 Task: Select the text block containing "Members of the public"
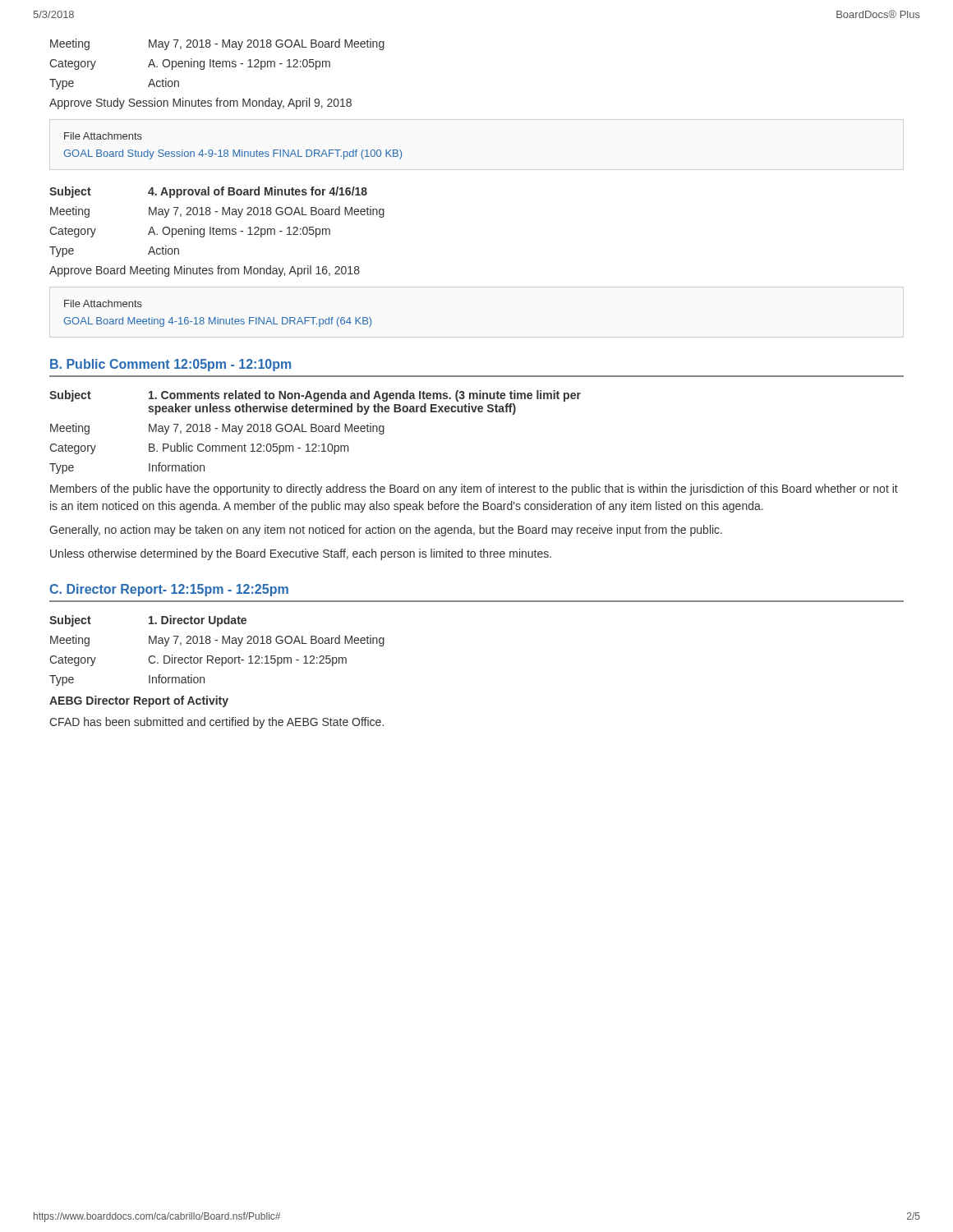tap(476, 498)
